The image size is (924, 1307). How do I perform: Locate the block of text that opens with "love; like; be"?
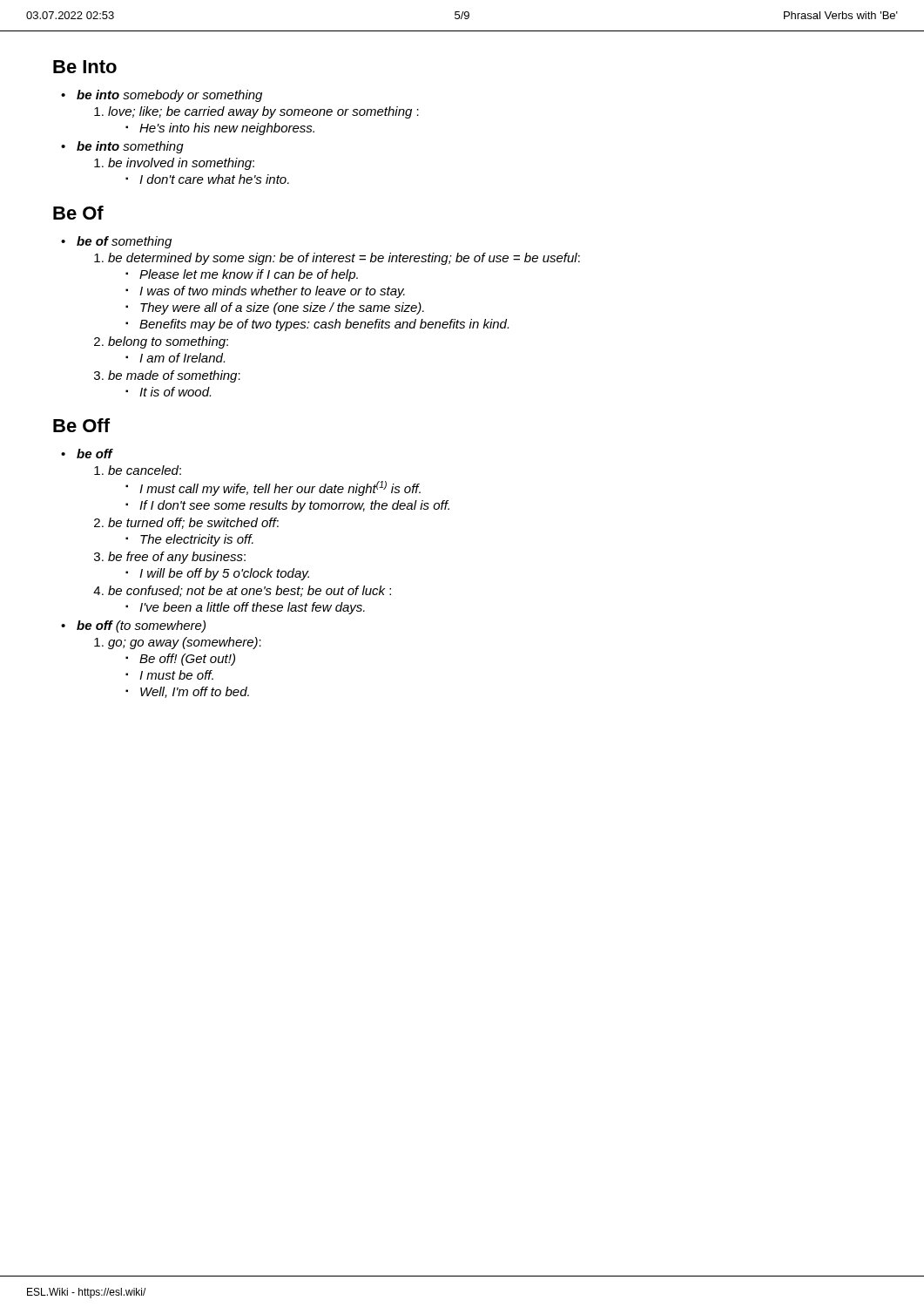point(263,112)
